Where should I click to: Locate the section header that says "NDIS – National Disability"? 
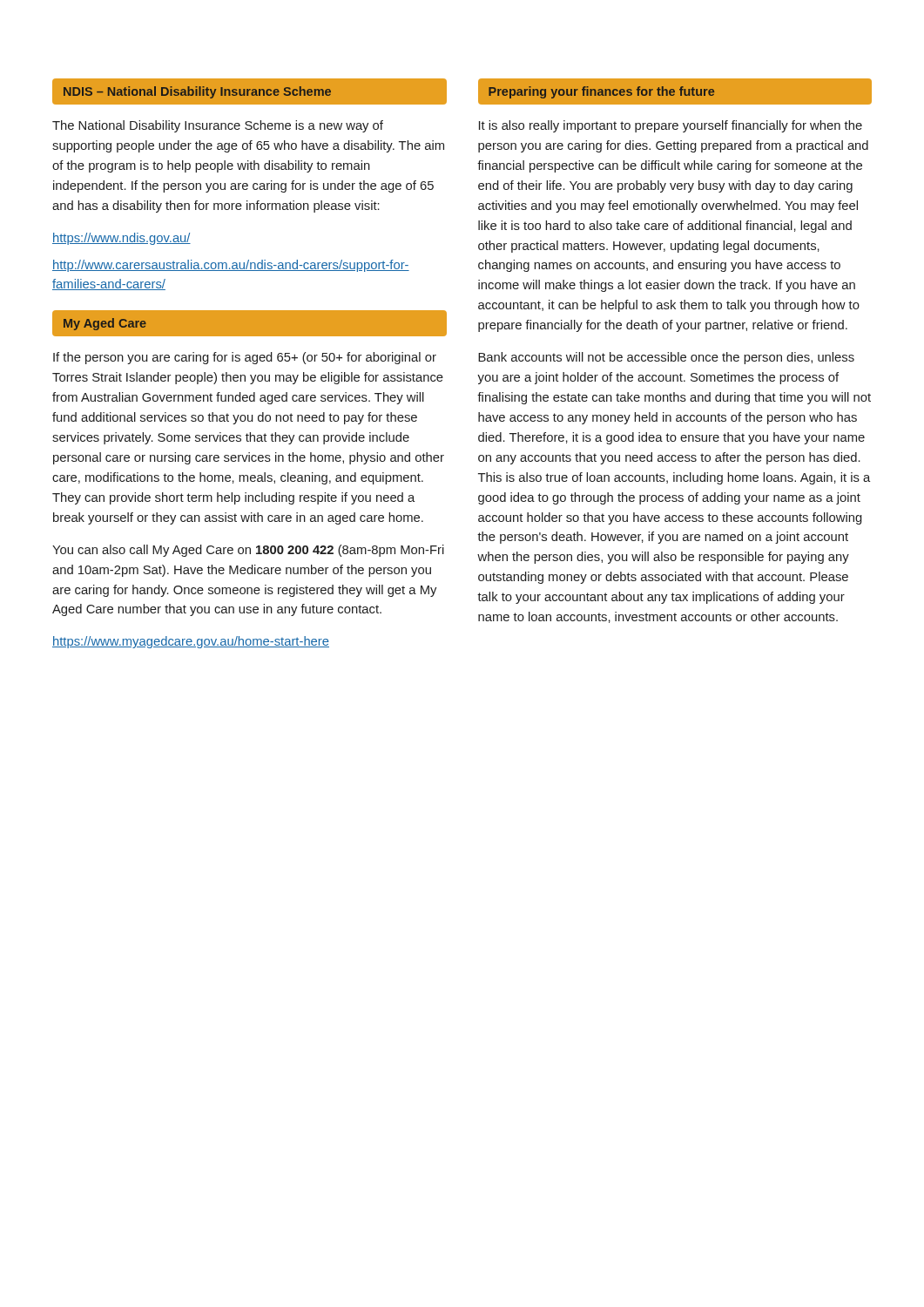pyautogui.click(x=197, y=91)
